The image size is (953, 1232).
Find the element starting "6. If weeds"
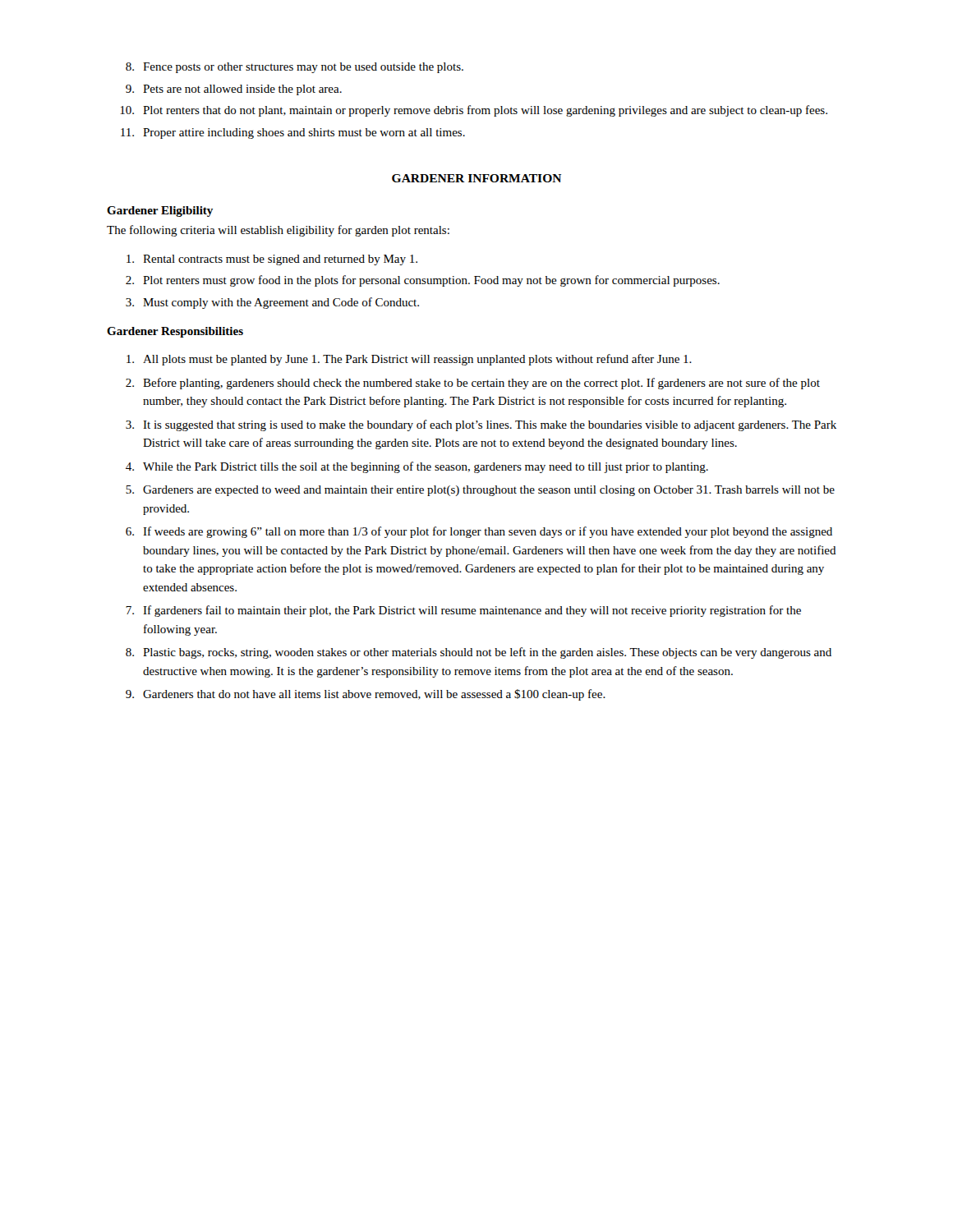(x=476, y=559)
